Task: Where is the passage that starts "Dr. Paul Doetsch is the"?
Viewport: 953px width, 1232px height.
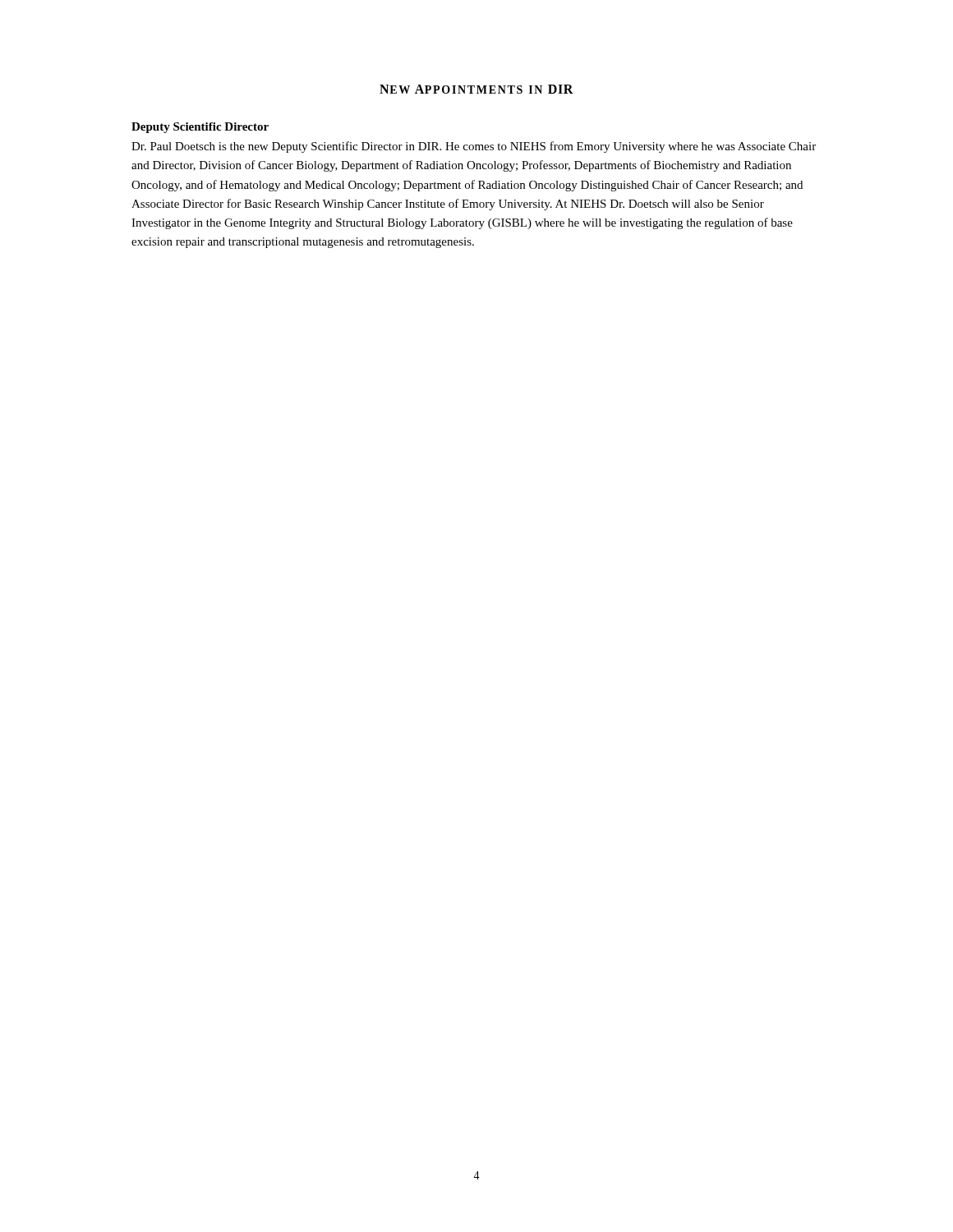Action: click(474, 194)
